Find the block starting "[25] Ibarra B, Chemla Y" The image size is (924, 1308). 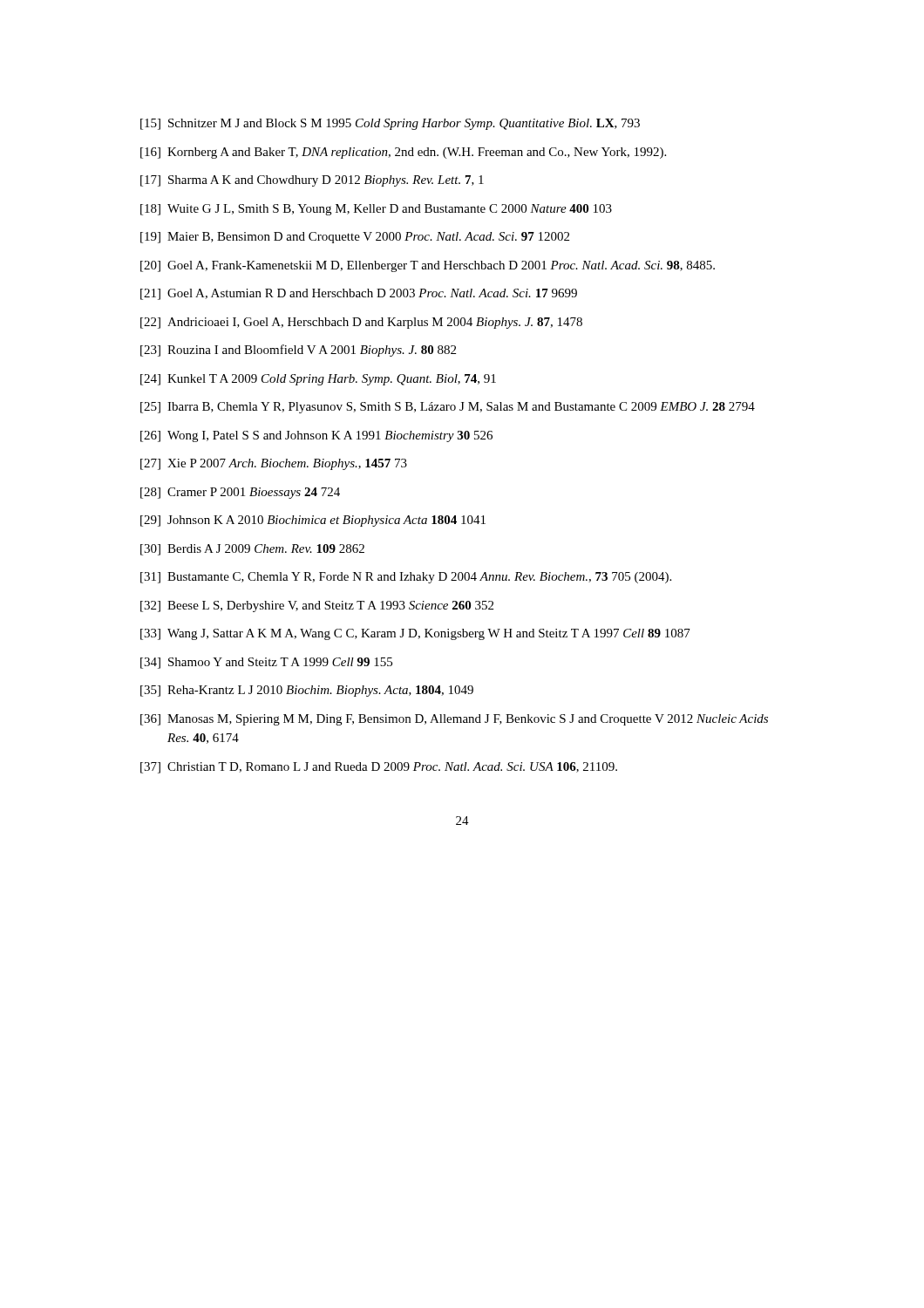pyautogui.click(x=462, y=407)
